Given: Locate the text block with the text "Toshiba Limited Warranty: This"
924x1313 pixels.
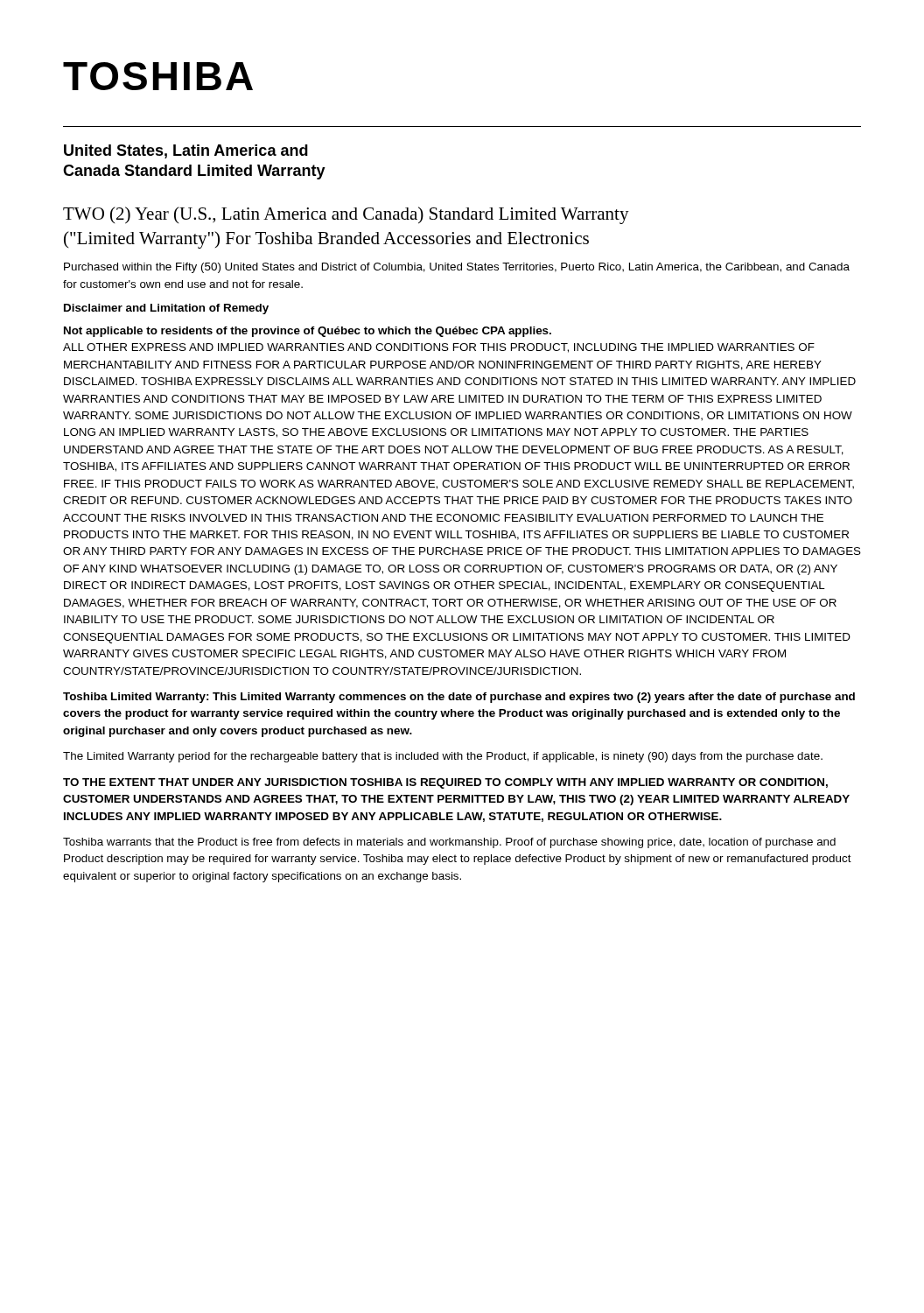Looking at the screenshot, I should (459, 713).
